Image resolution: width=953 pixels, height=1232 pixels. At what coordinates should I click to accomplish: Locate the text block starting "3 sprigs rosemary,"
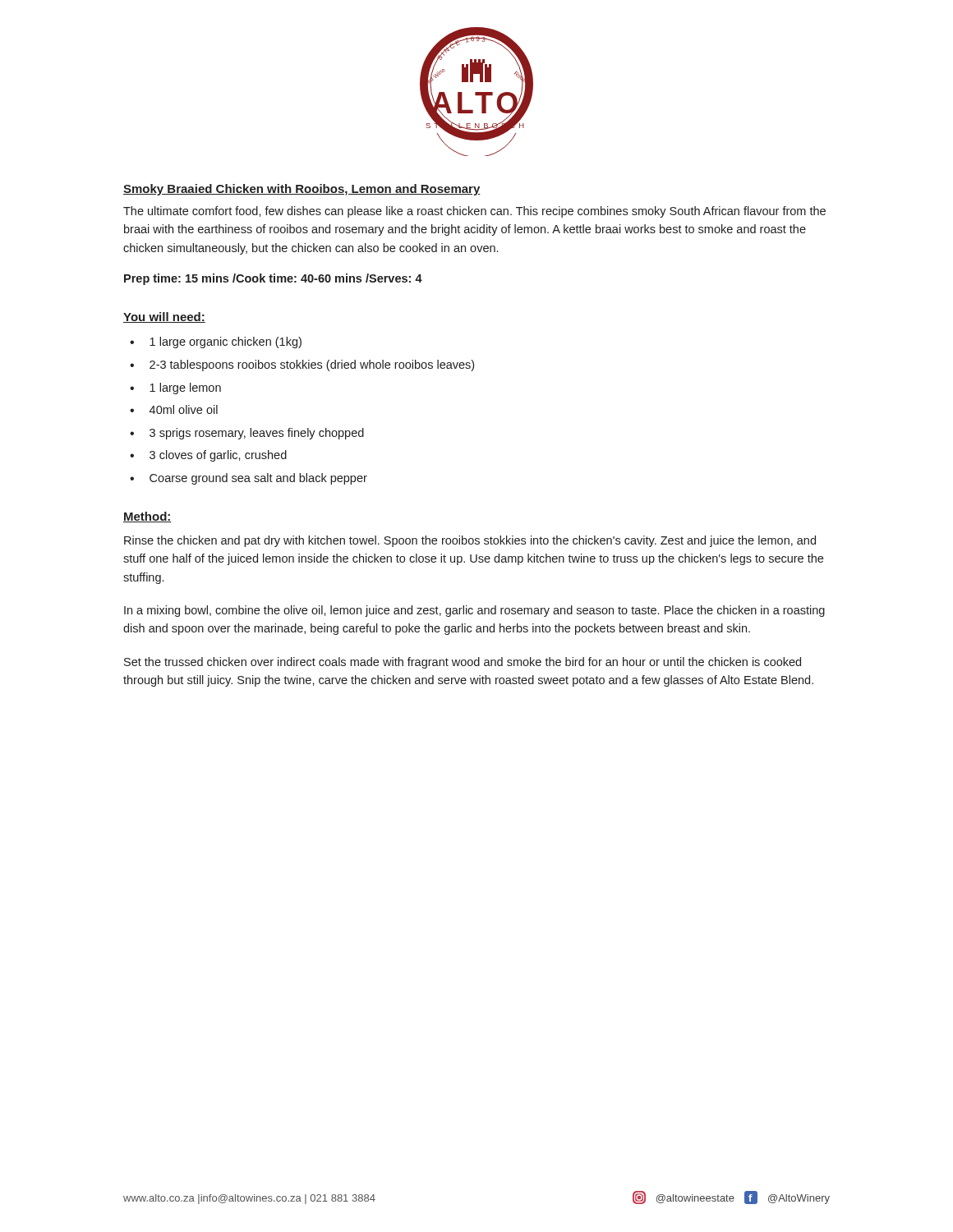[257, 433]
